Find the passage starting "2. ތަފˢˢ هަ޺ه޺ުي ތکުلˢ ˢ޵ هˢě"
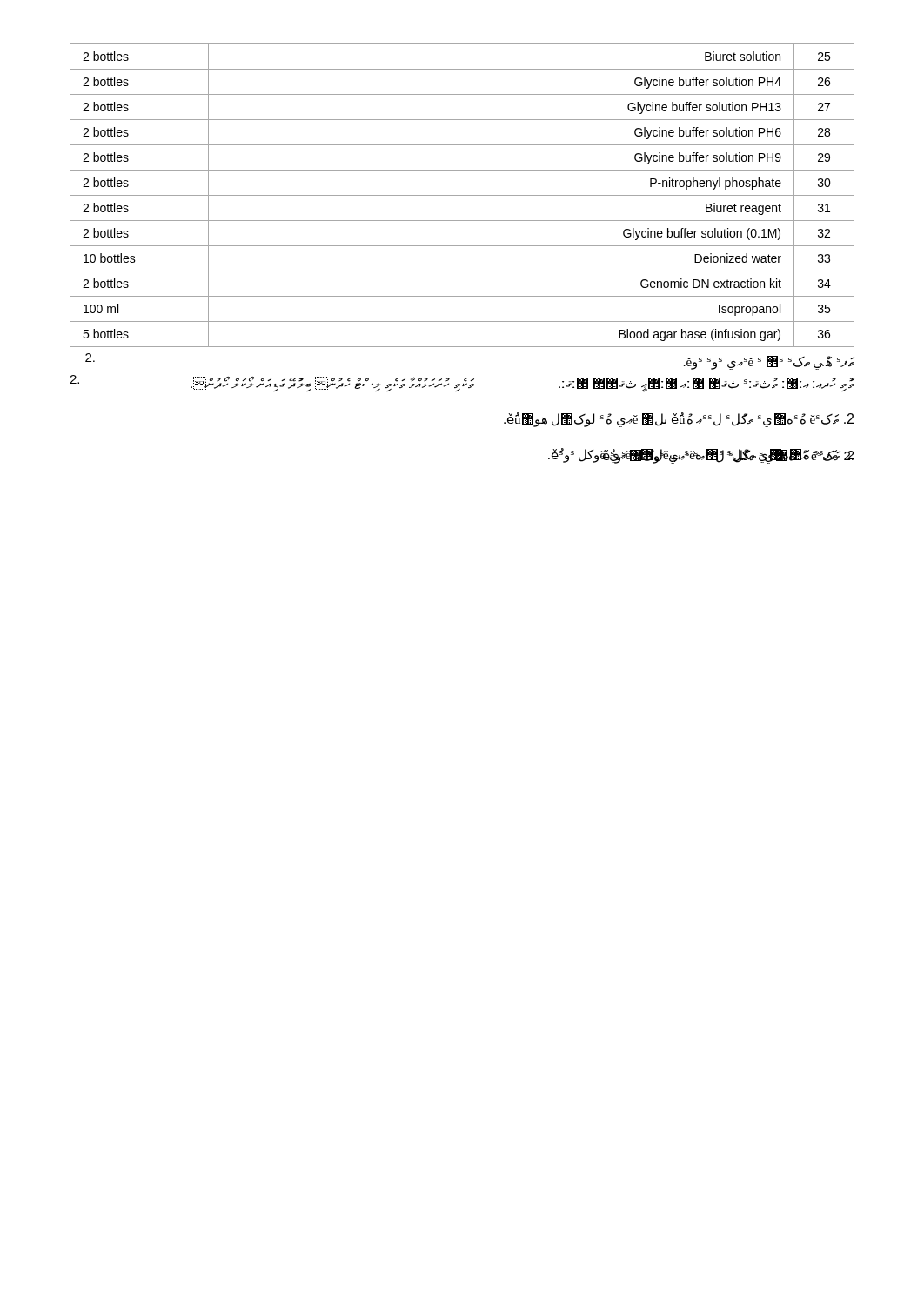This screenshot has width=924, height=1305. 701,454
